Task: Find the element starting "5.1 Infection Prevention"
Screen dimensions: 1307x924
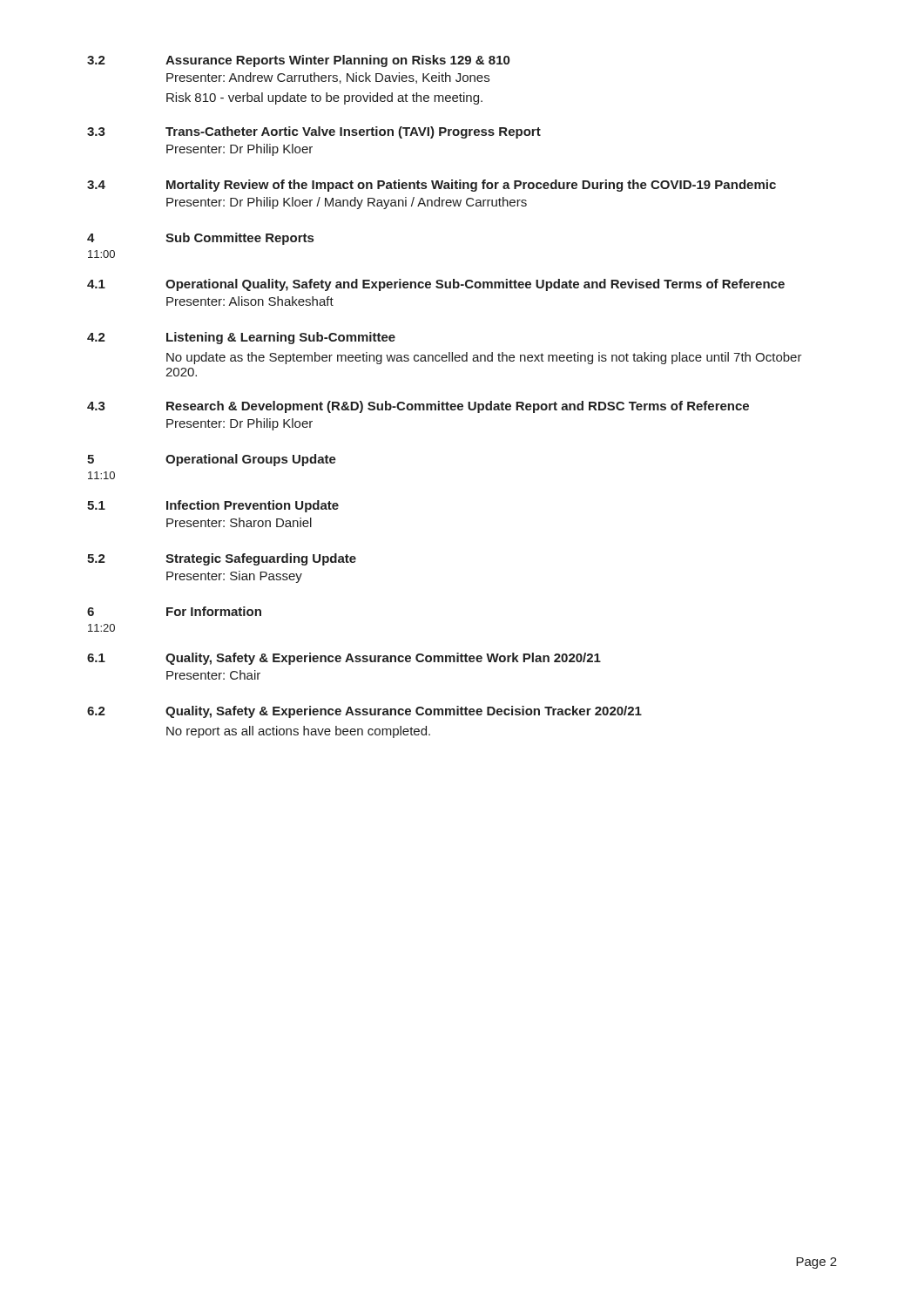Action: click(x=213, y=506)
